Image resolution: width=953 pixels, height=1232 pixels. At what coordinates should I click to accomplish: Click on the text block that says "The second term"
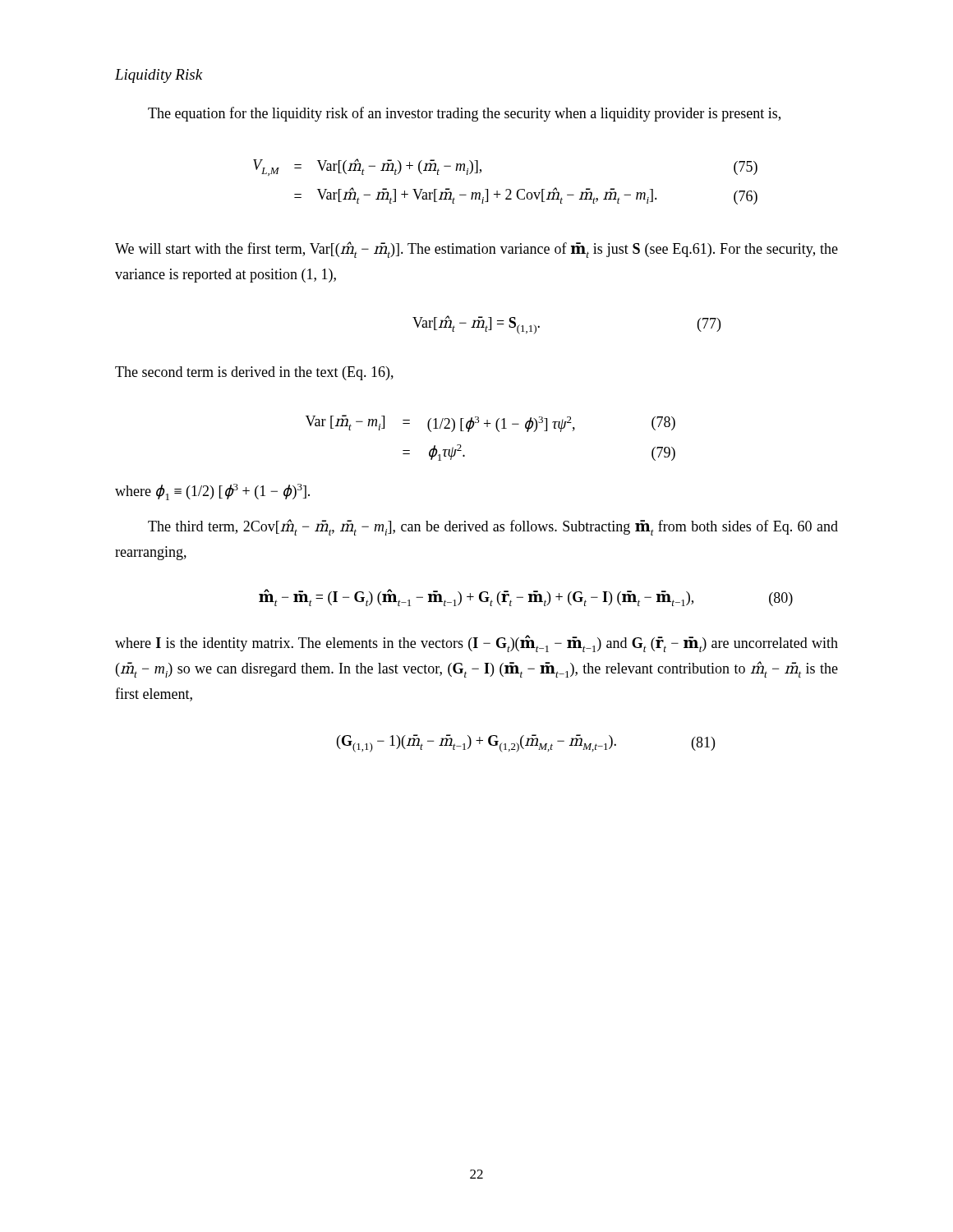click(x=254, y=372)
